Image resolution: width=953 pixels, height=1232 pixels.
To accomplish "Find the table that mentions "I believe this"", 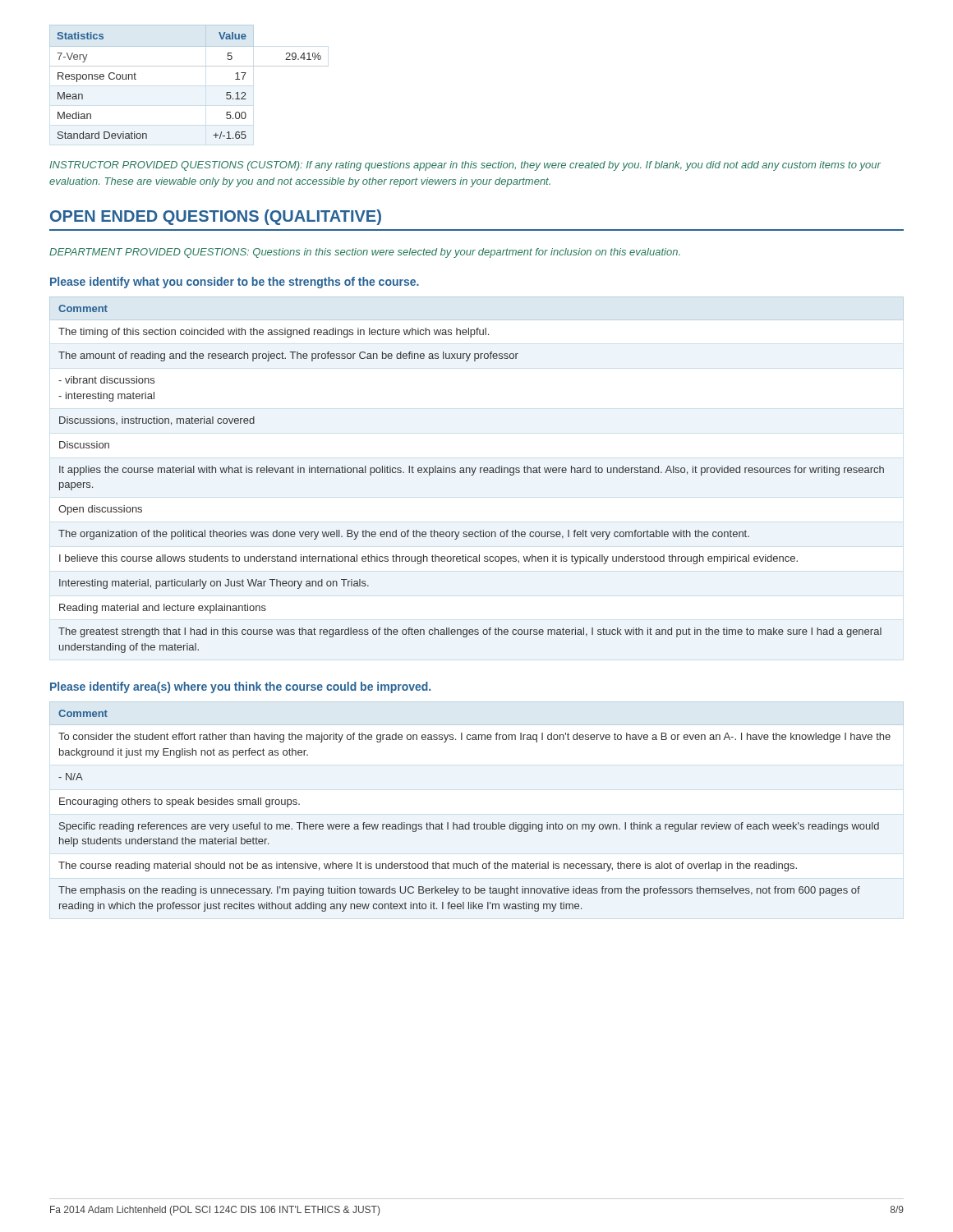I will point(476,478).
